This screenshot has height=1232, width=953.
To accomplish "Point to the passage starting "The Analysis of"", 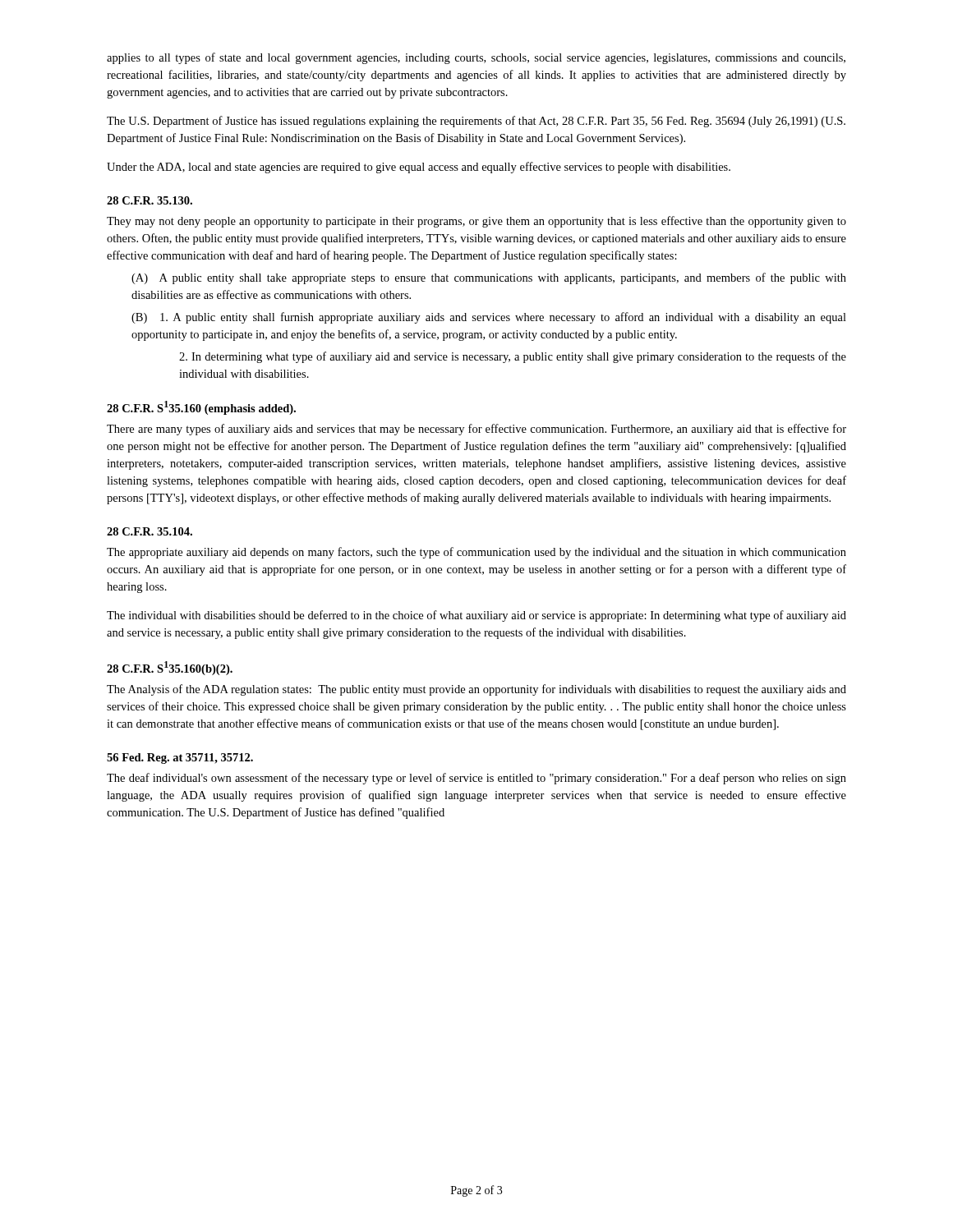I will click(476, 706).
